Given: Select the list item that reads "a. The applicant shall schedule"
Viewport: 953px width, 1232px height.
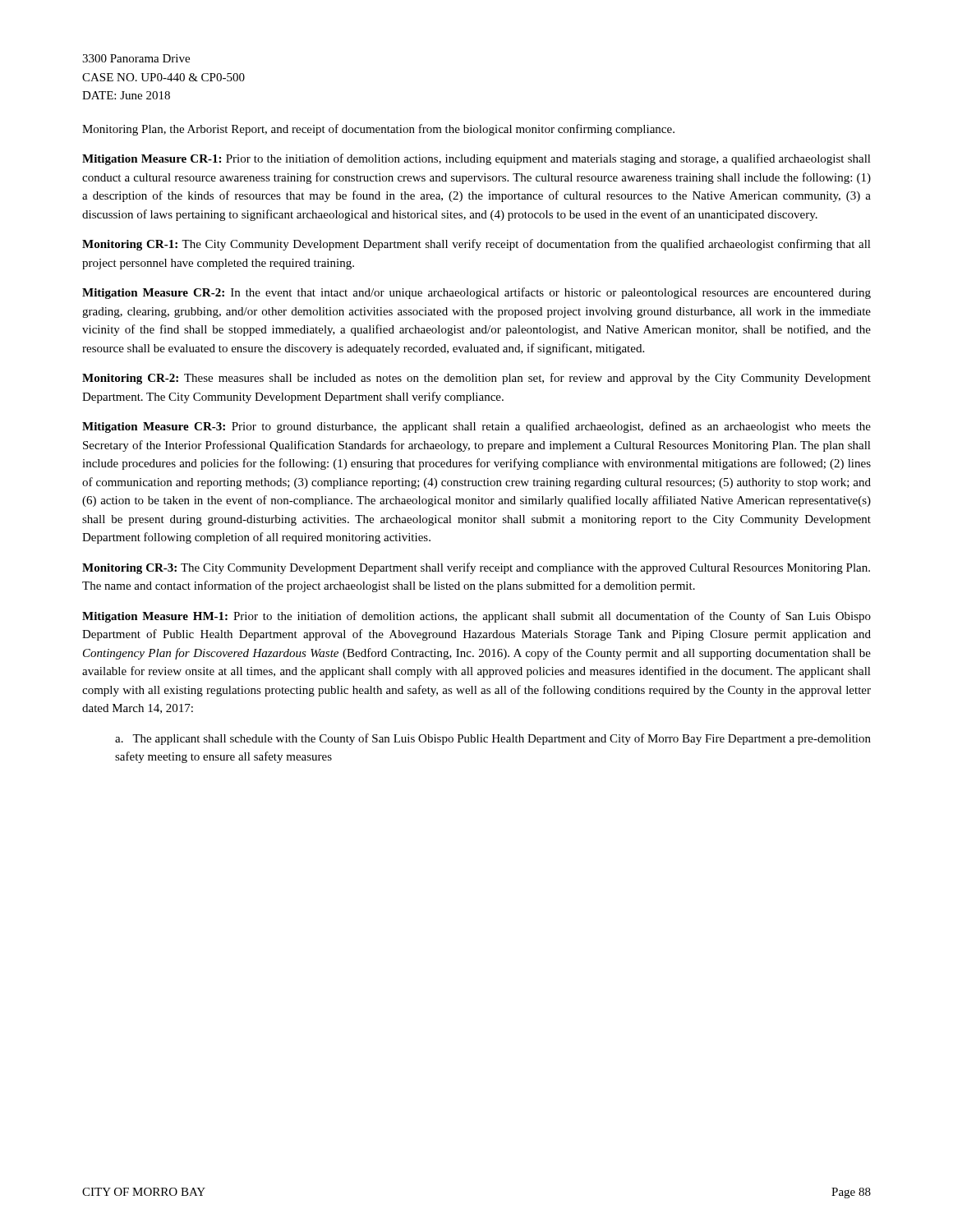Looking at the screenshot, I should point(493,747).
